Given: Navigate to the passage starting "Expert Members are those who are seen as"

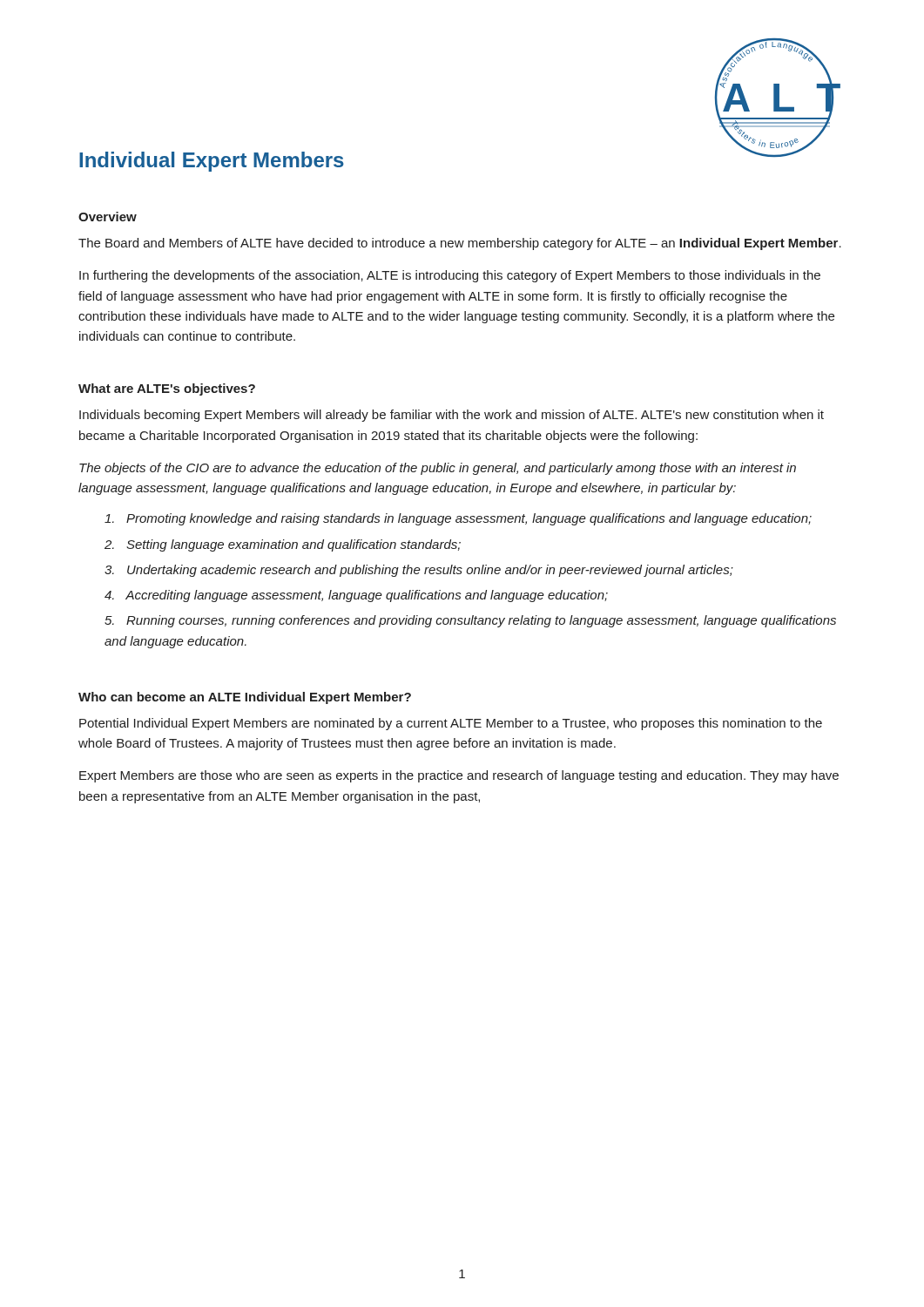Looking at the screenshot, I should tap(459, 785).
